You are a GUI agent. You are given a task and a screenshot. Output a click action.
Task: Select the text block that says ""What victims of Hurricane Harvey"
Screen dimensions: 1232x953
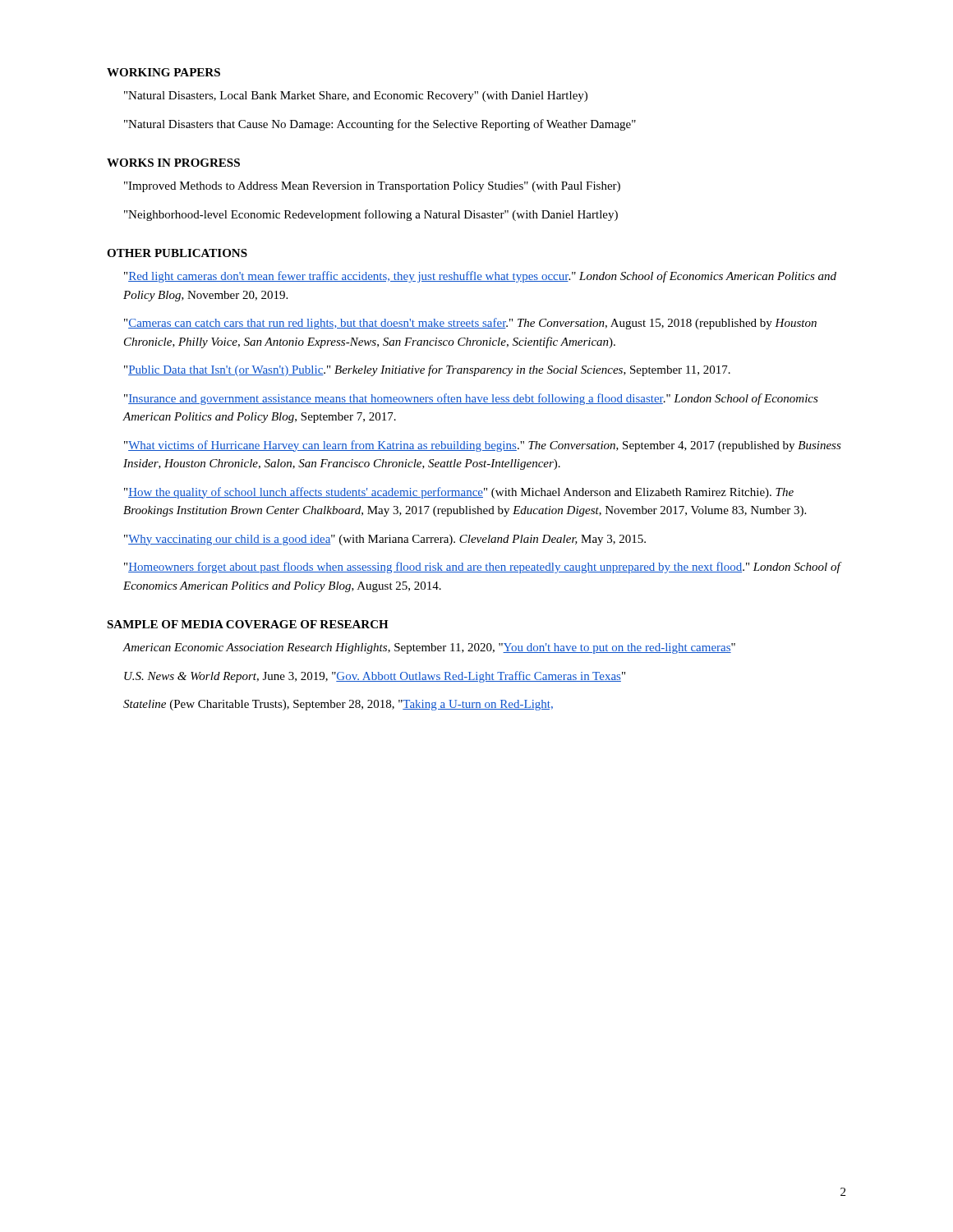[482, 454]
